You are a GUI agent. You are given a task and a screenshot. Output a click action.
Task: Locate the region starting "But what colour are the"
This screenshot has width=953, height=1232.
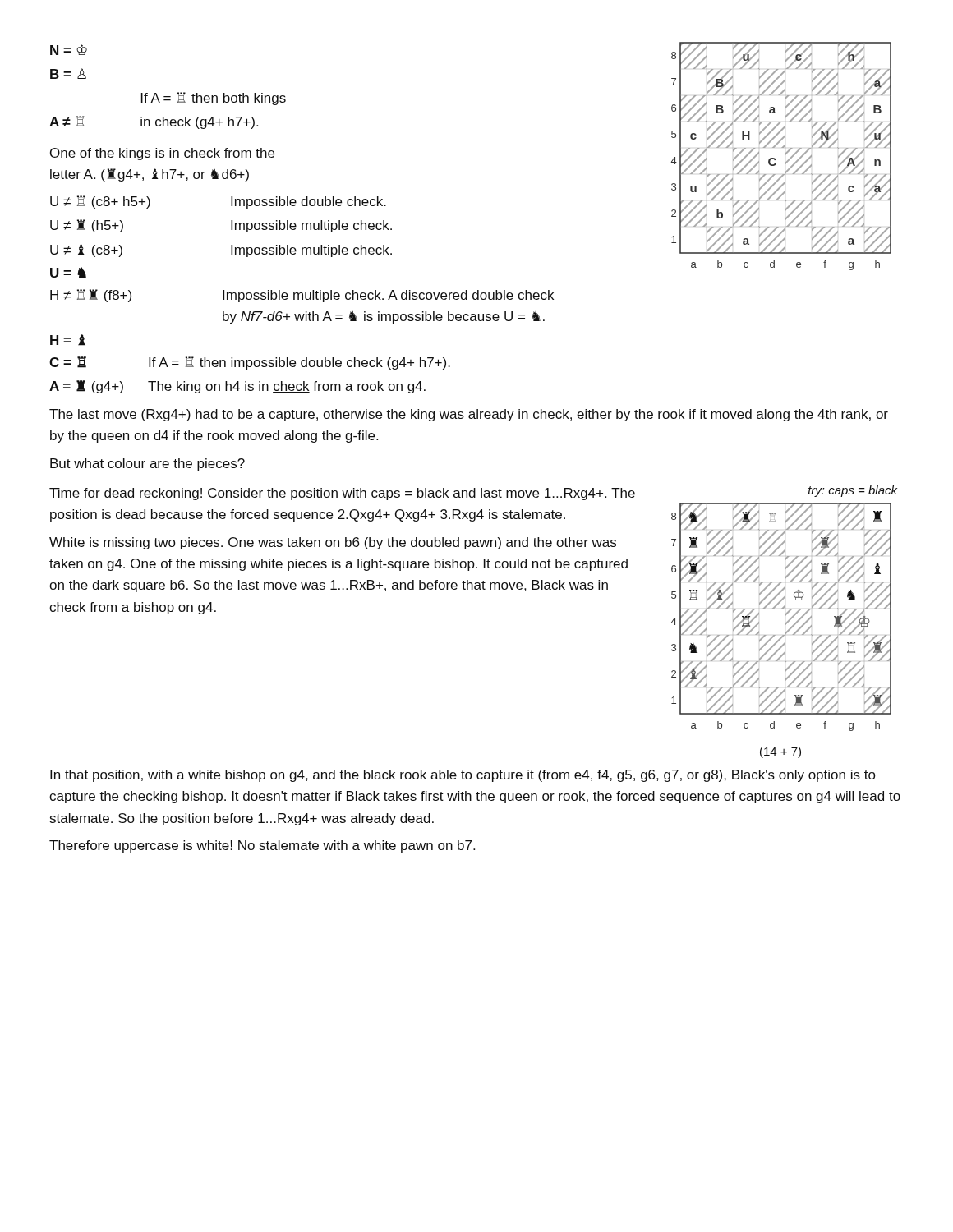(147, 463)
